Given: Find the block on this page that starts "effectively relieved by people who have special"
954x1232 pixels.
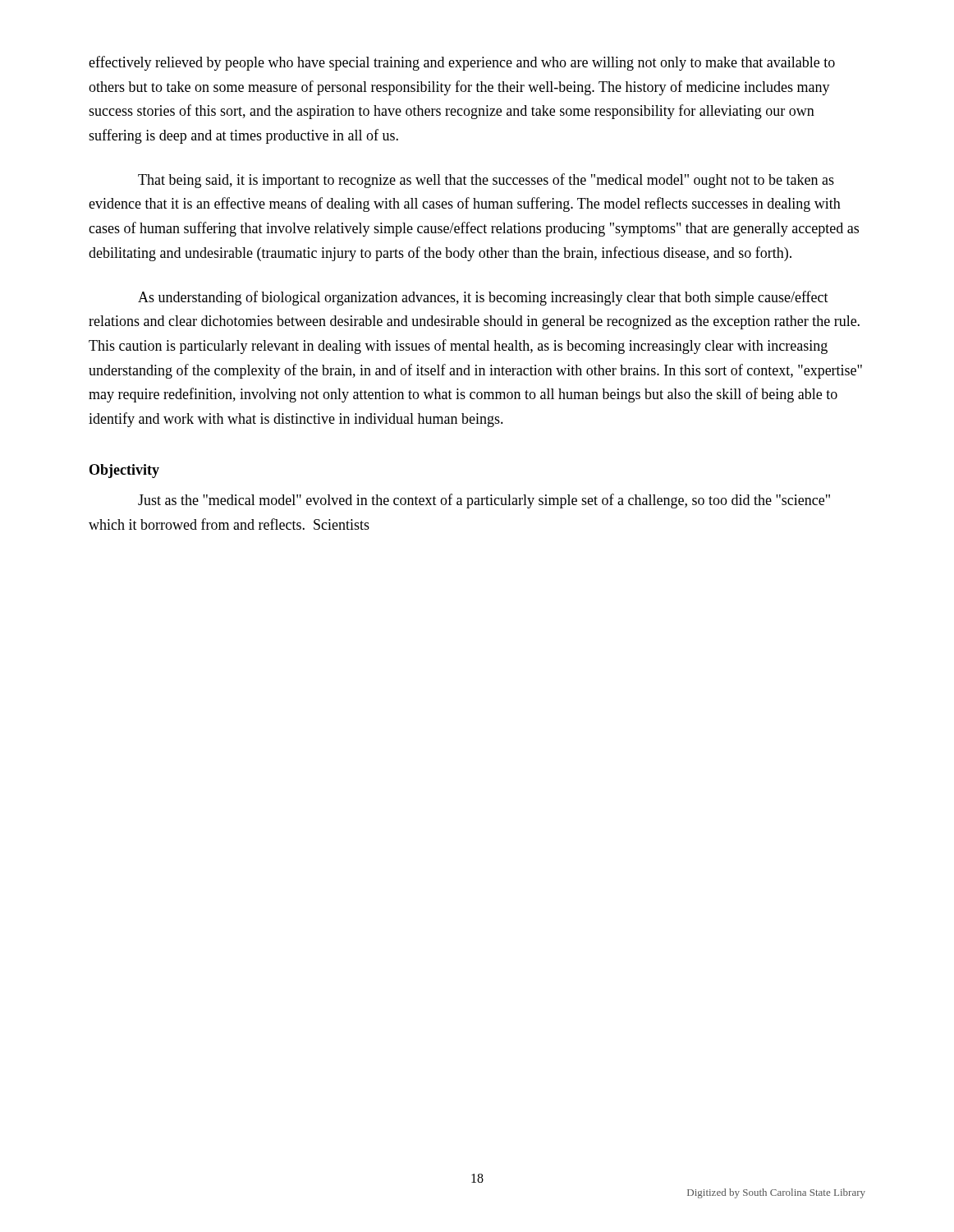Looking at the screenshot, I should tap(462, 99).
